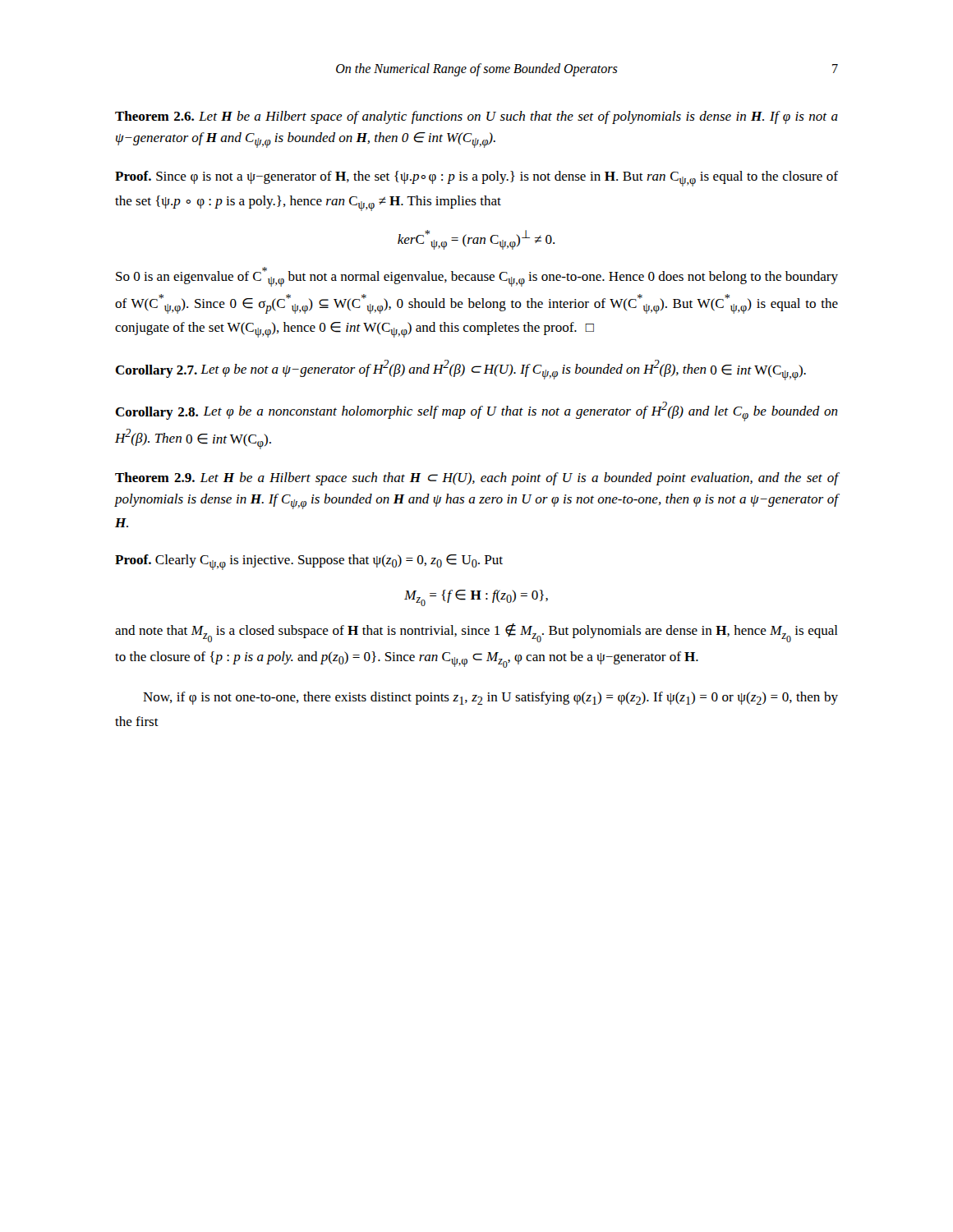Point to the formula beginning "kerC*ψ,φ = (ran Cψ,φ)⊥"

[476, 239]
